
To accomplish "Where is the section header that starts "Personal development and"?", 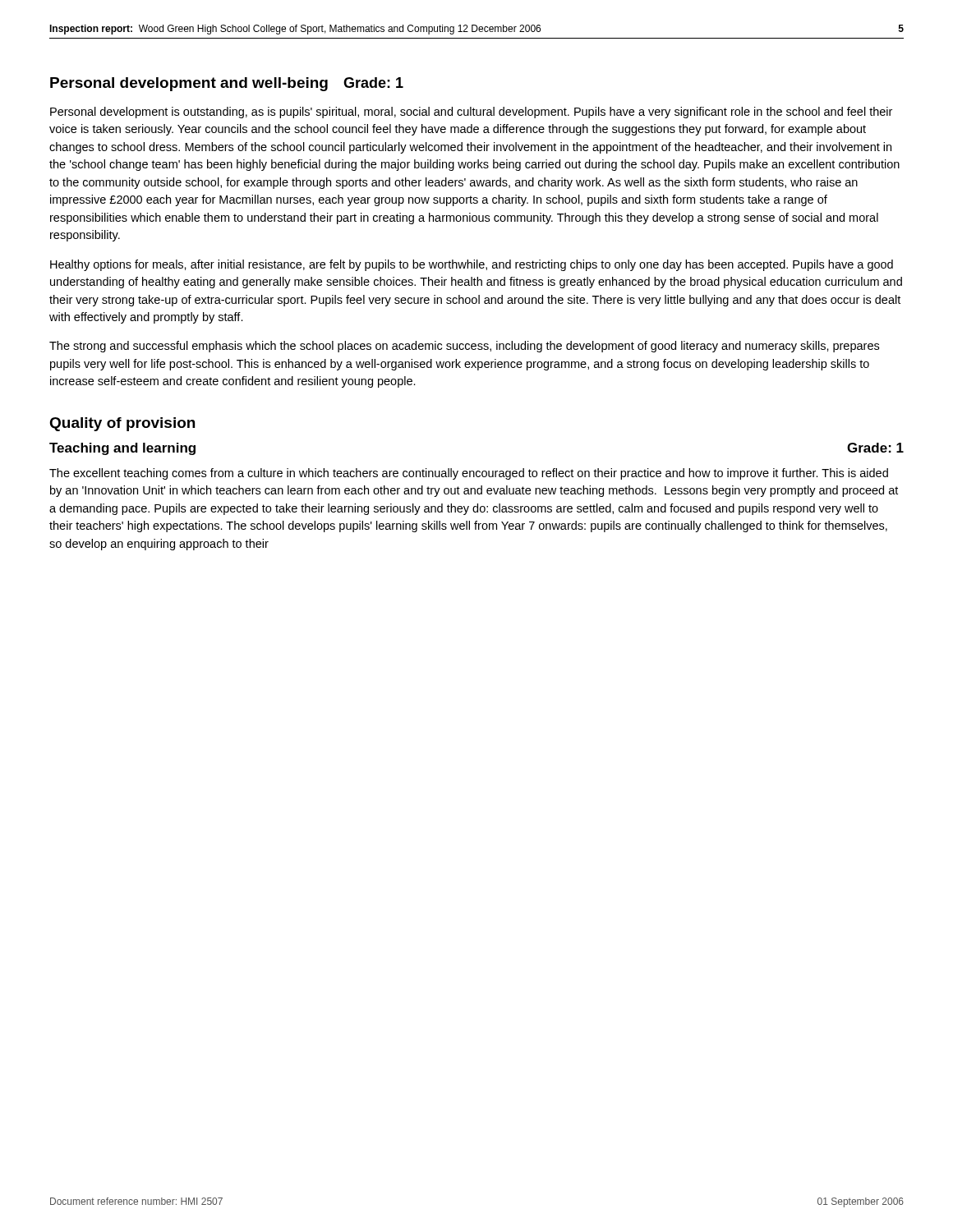I will coord(226,83).
